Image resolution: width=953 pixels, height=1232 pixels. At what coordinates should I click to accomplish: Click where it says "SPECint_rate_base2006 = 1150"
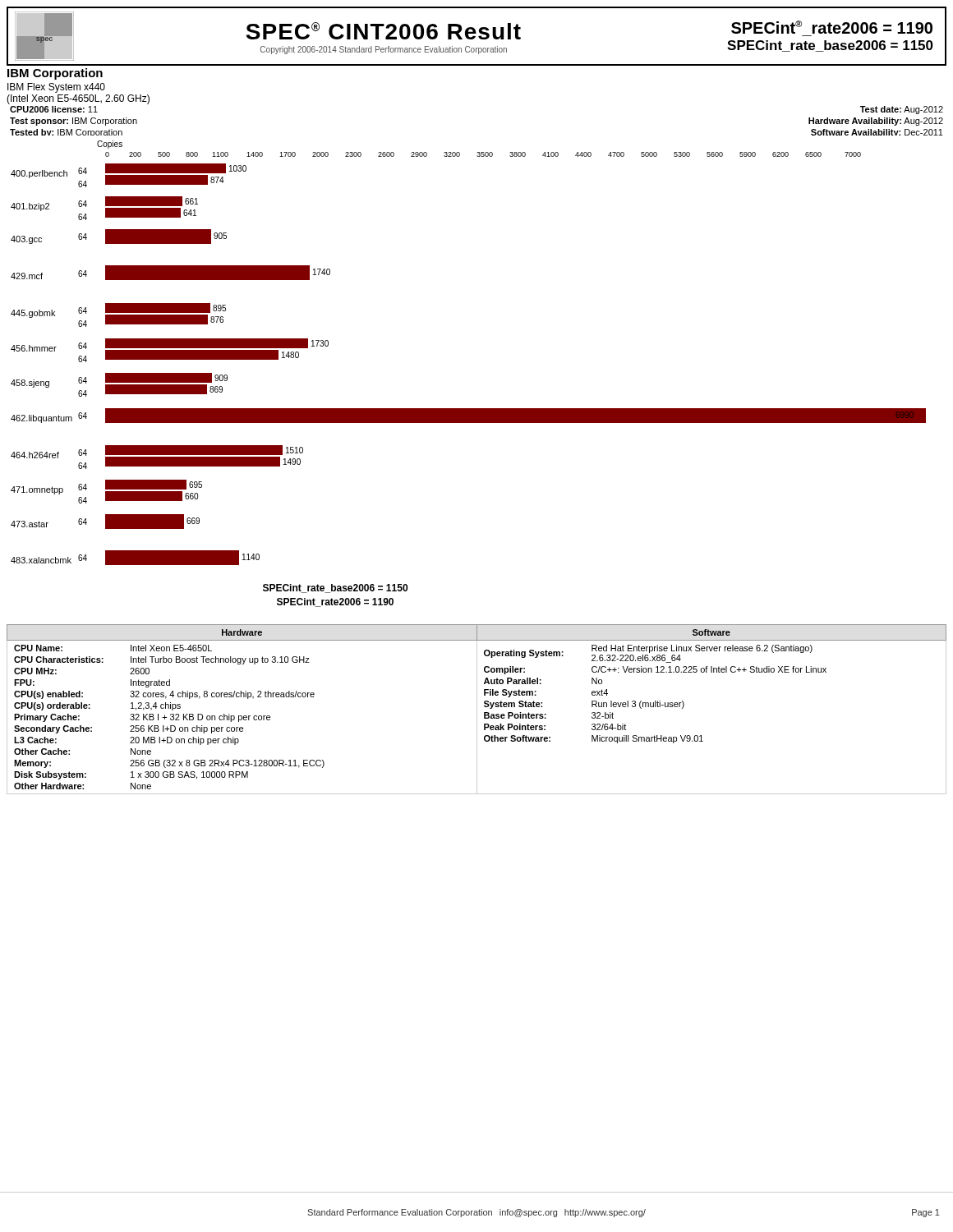pyautogui.click(x=830, y=45)
